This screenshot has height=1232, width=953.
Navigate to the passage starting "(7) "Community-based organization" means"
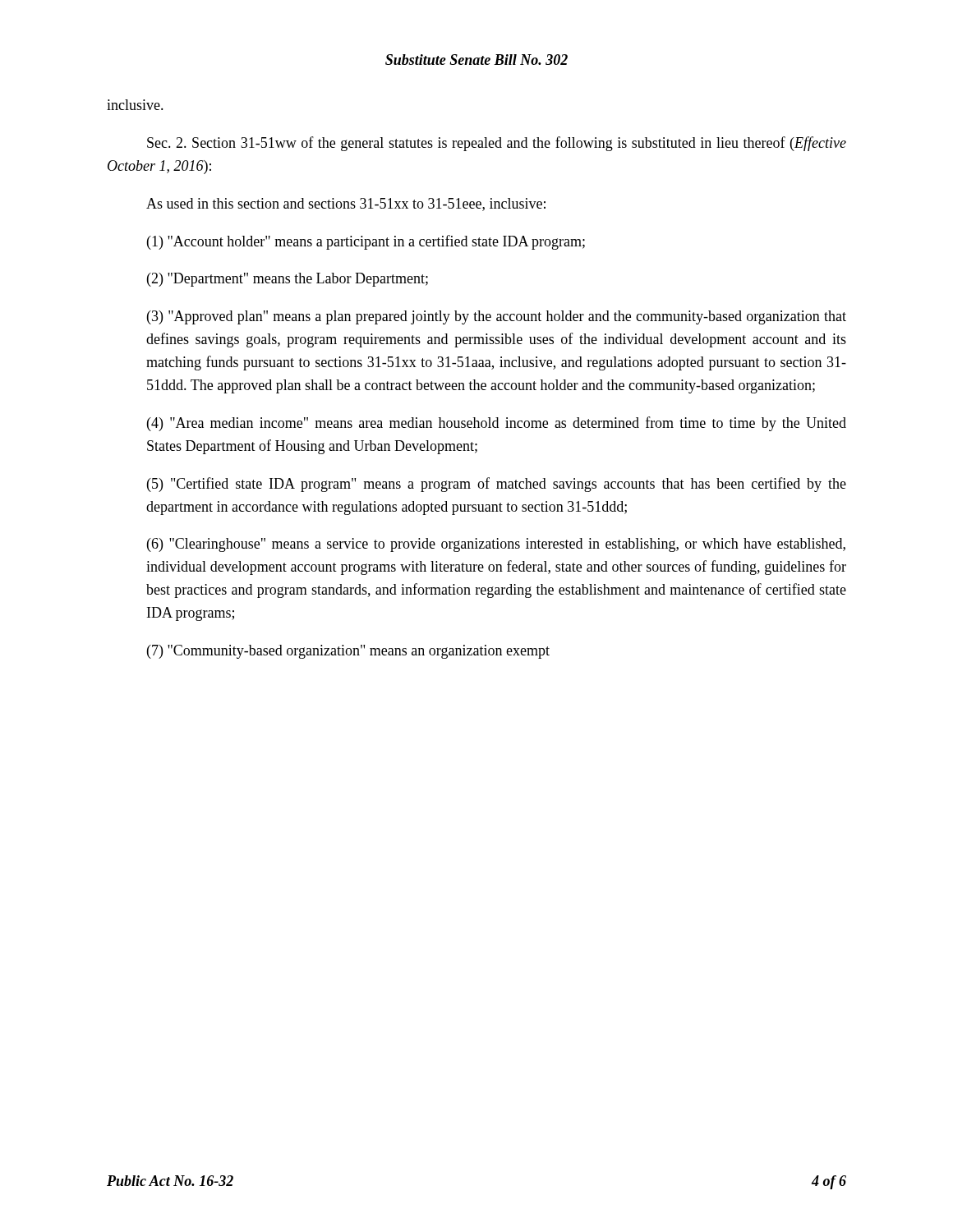(348, 651)
